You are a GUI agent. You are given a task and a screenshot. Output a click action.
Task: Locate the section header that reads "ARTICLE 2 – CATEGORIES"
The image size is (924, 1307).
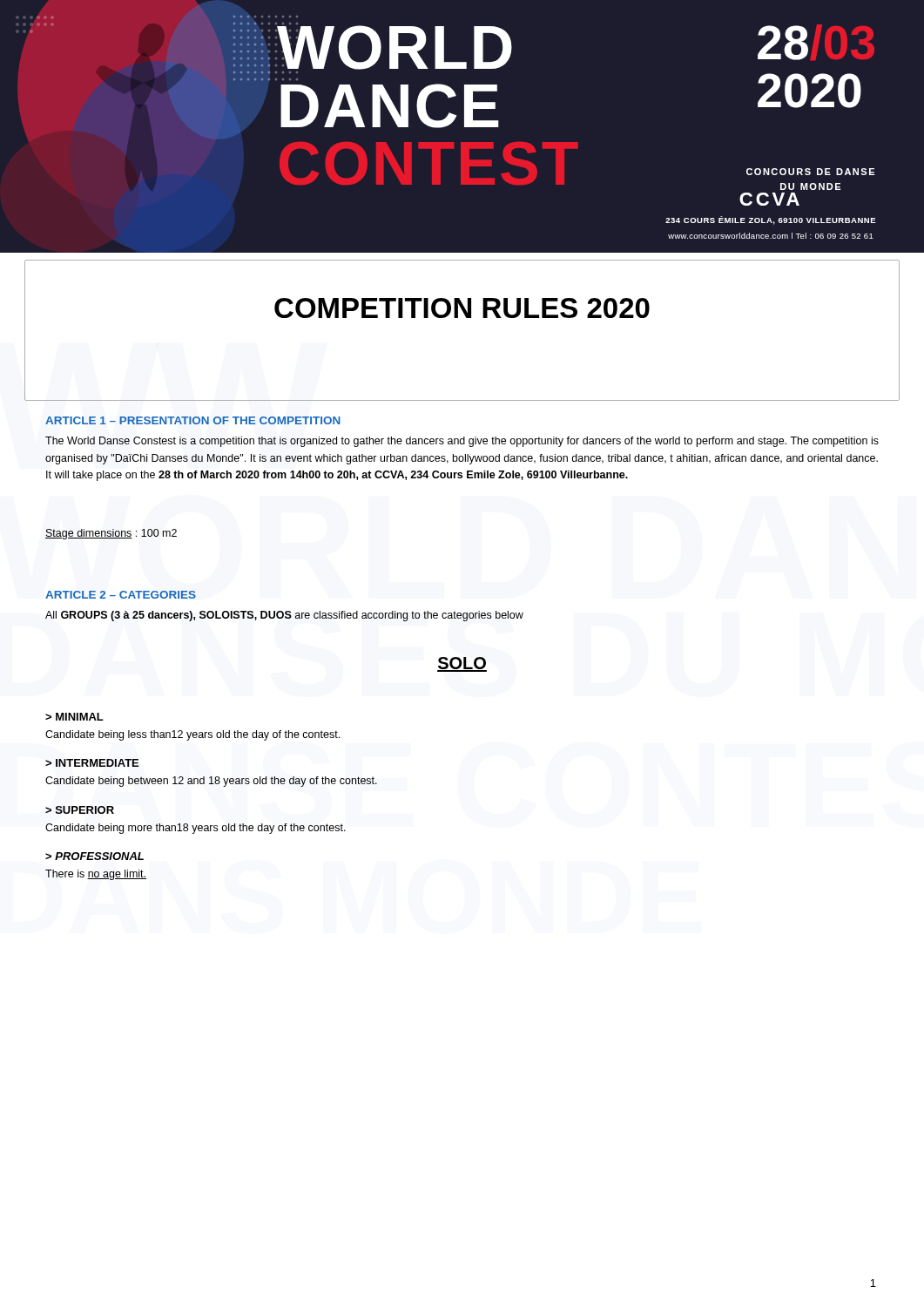tap(121, 595)
